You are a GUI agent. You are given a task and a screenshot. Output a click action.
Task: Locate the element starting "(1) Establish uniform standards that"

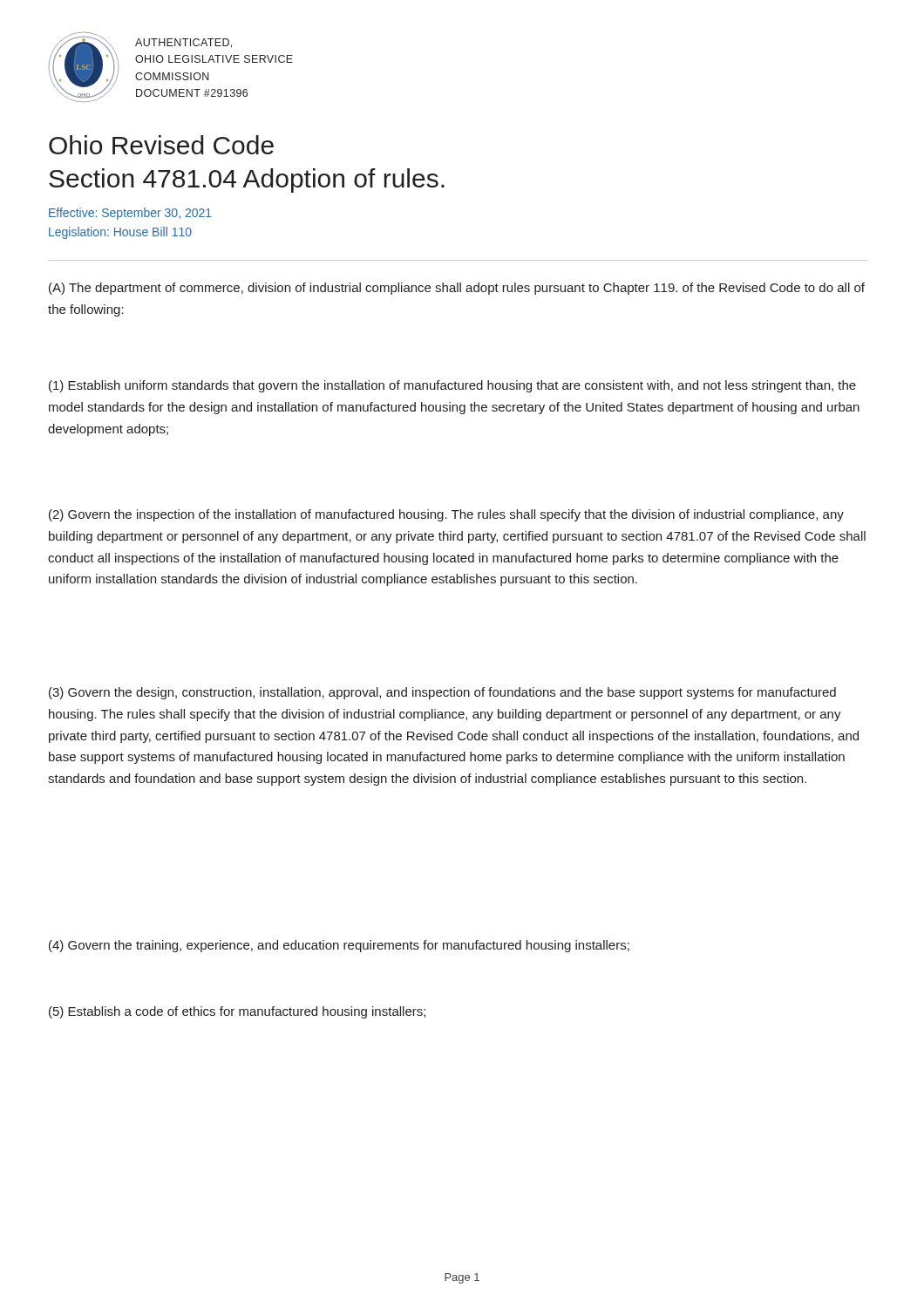(x=454, y=407)
